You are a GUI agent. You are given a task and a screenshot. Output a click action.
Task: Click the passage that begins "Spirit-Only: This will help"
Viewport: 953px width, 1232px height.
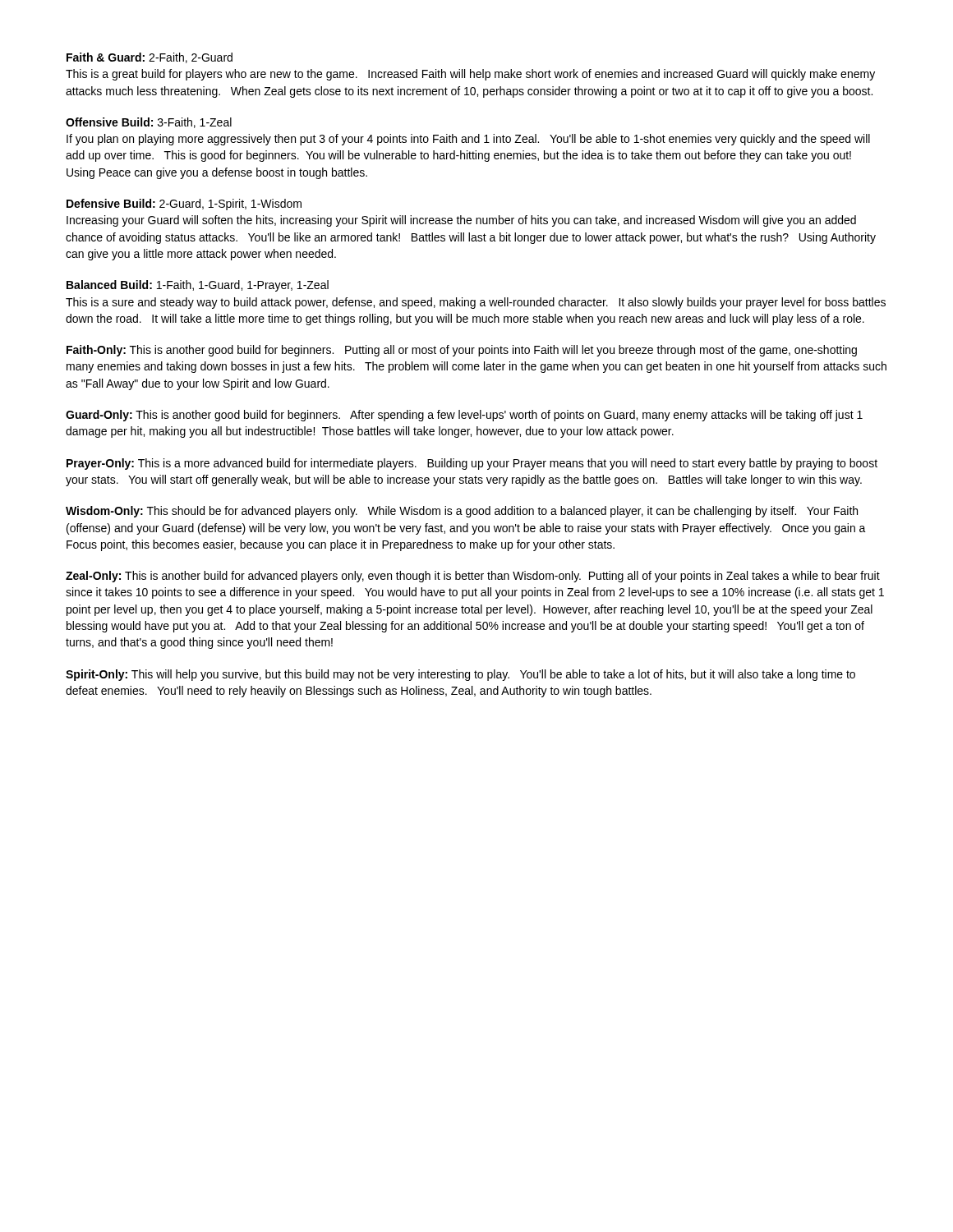click(x=476, y=682)
